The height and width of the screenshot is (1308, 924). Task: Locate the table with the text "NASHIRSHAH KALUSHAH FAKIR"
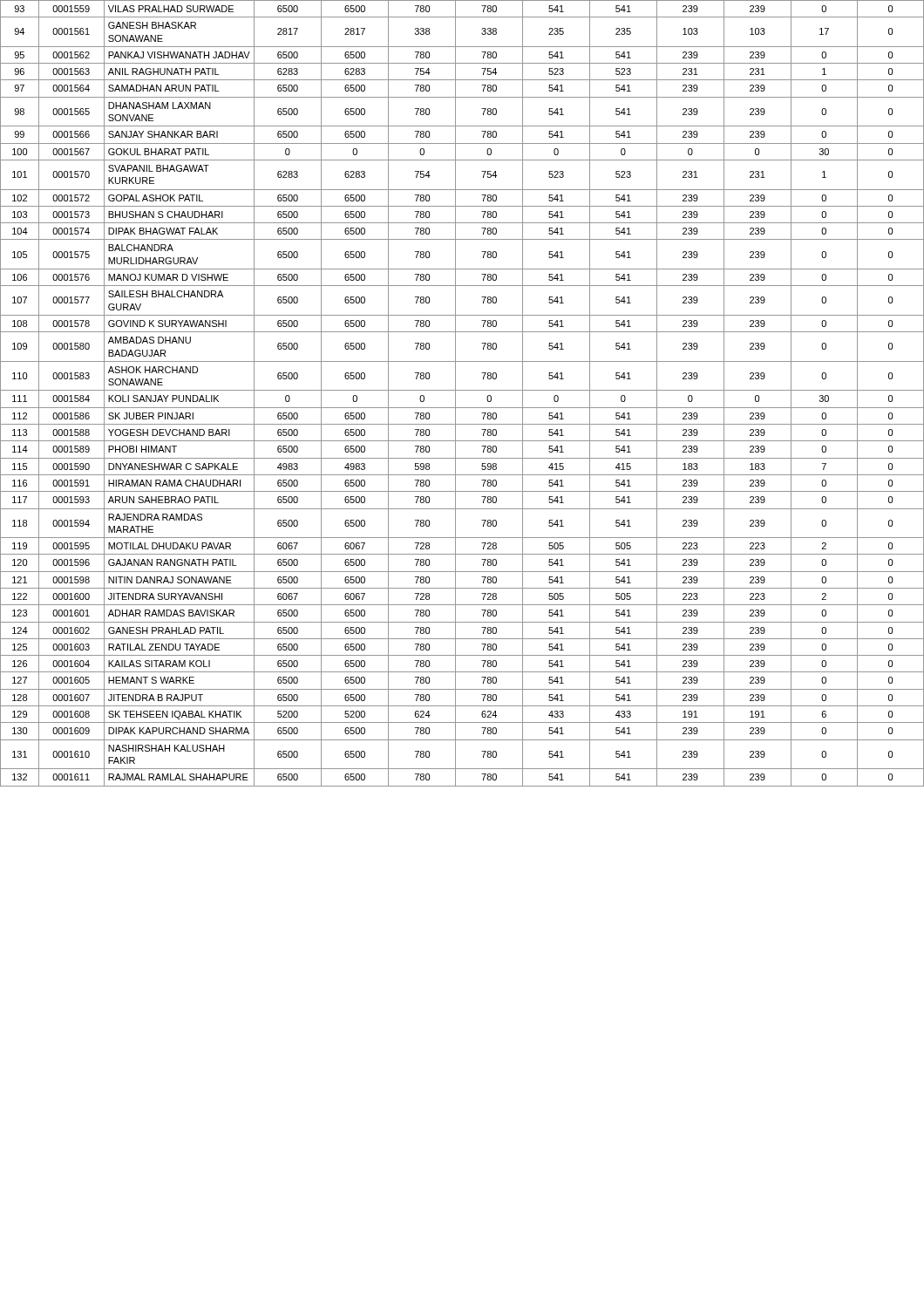click(x=462, y=393)
